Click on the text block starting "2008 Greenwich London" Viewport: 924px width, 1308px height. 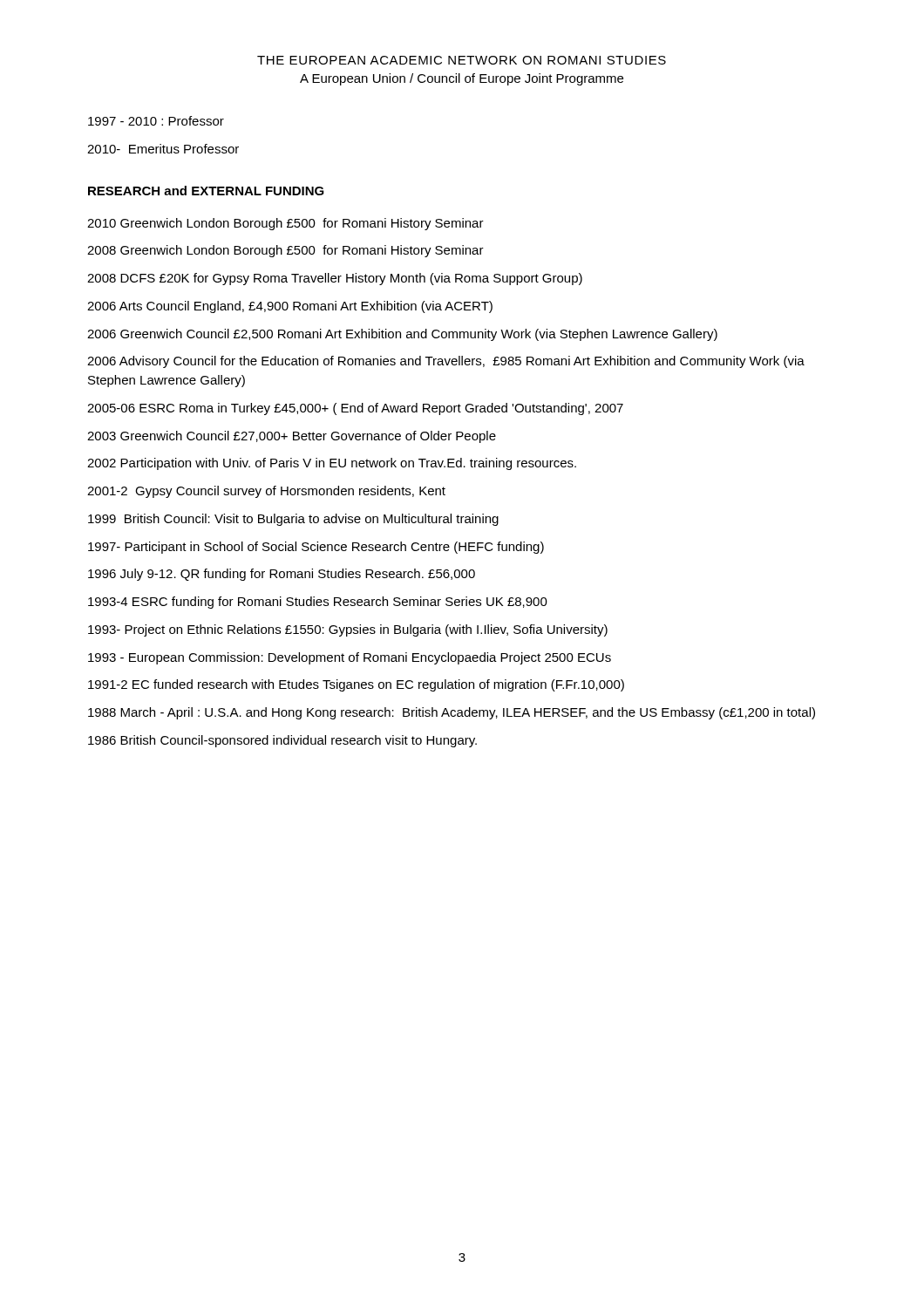285,250
